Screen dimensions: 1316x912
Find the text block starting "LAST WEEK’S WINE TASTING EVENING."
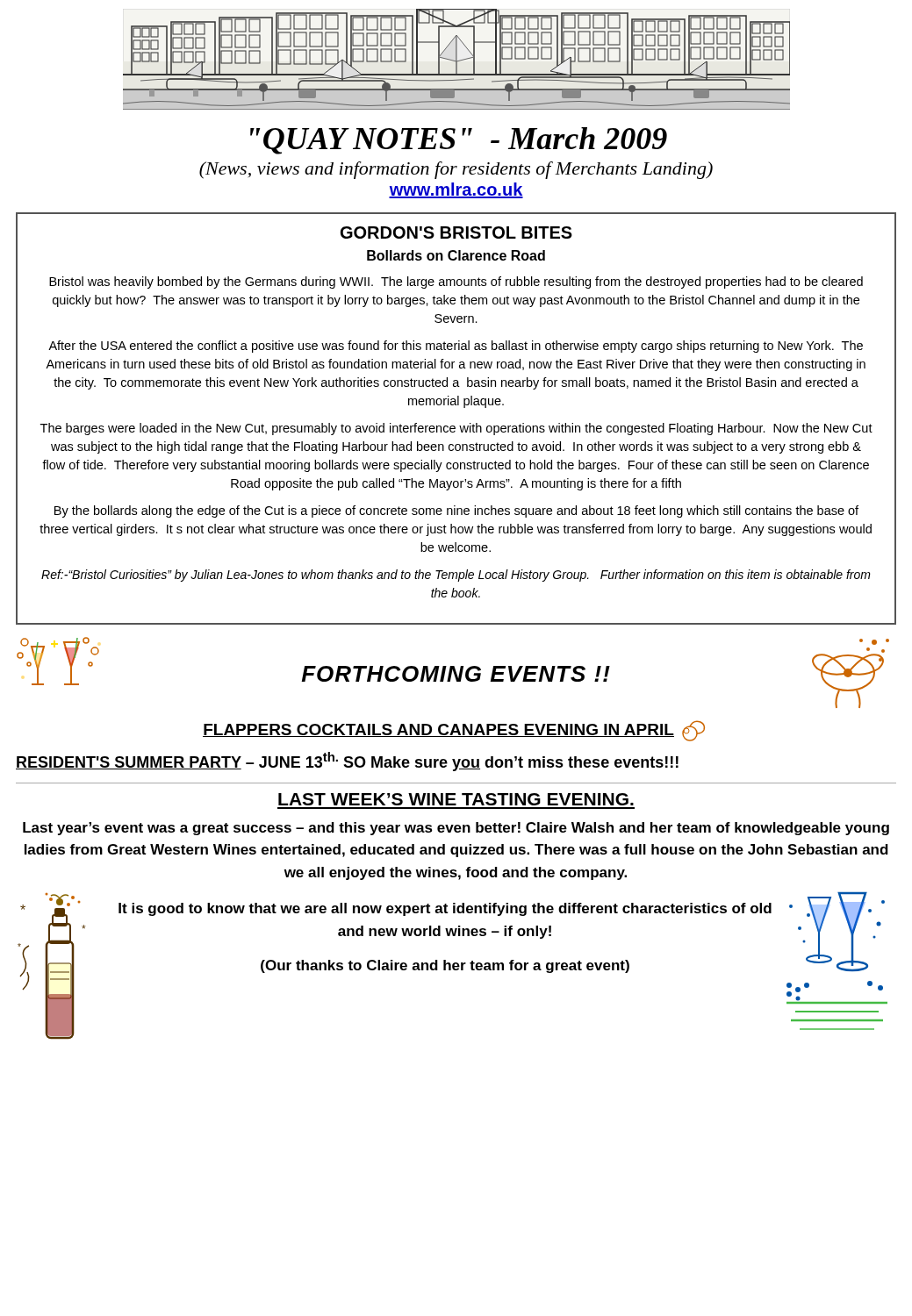[x=456, y=799]
